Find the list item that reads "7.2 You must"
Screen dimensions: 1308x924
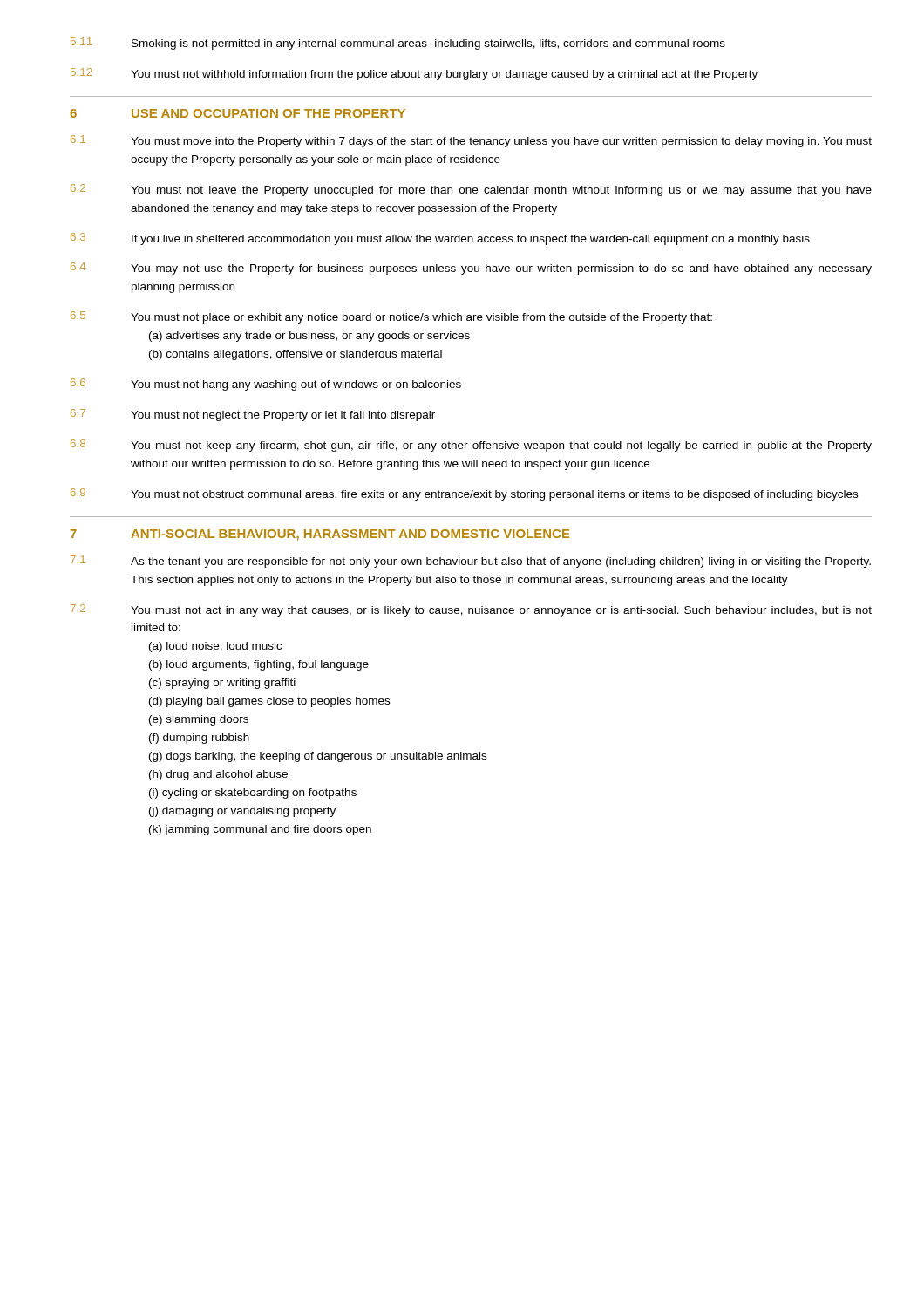point(471,610)
